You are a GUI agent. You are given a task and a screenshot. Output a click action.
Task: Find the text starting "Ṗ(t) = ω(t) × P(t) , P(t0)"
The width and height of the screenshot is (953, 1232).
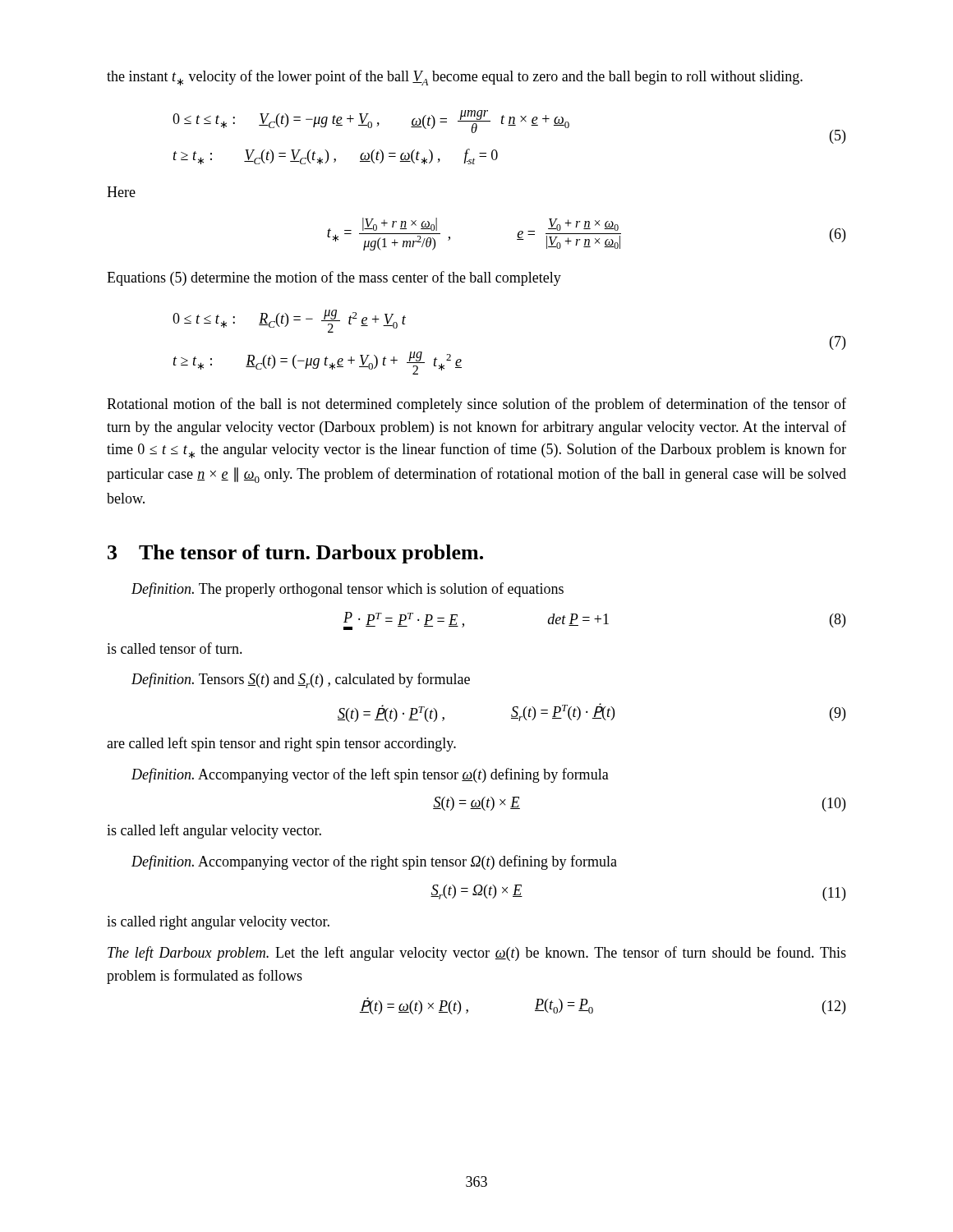476,1006
